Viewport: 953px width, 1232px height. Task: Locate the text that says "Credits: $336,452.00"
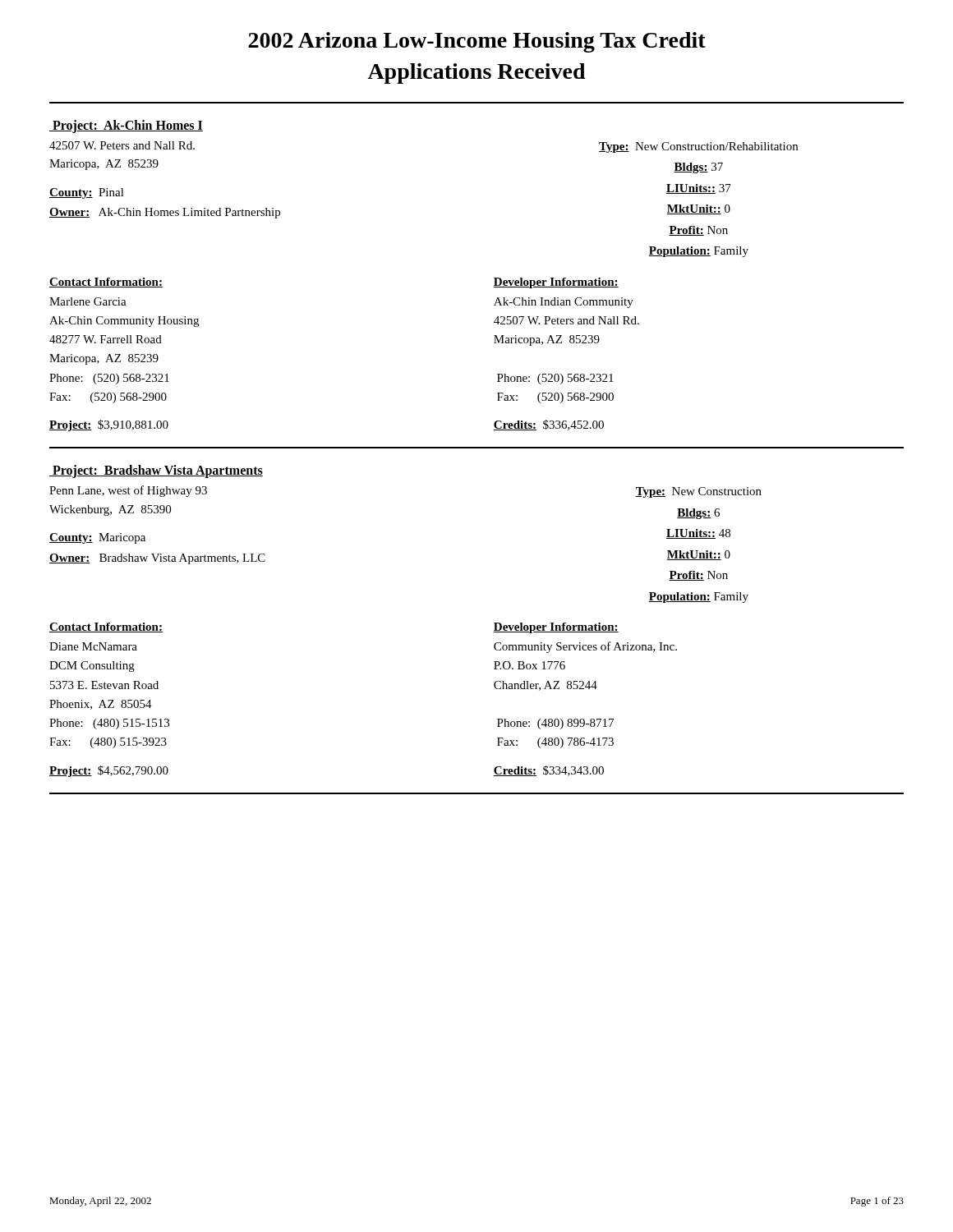click(549, 425)
